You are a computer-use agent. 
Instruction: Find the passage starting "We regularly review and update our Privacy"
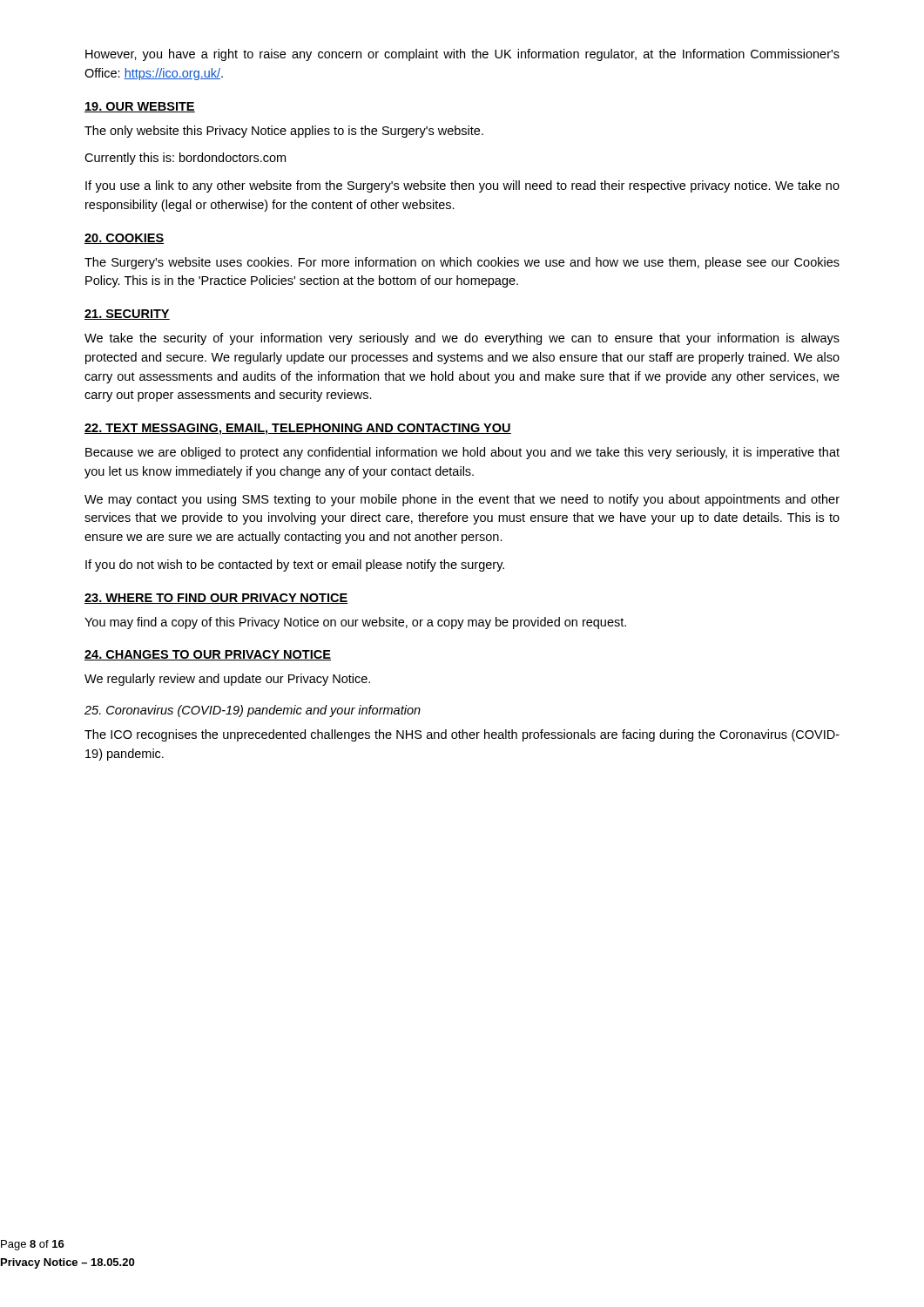(227, 680)
